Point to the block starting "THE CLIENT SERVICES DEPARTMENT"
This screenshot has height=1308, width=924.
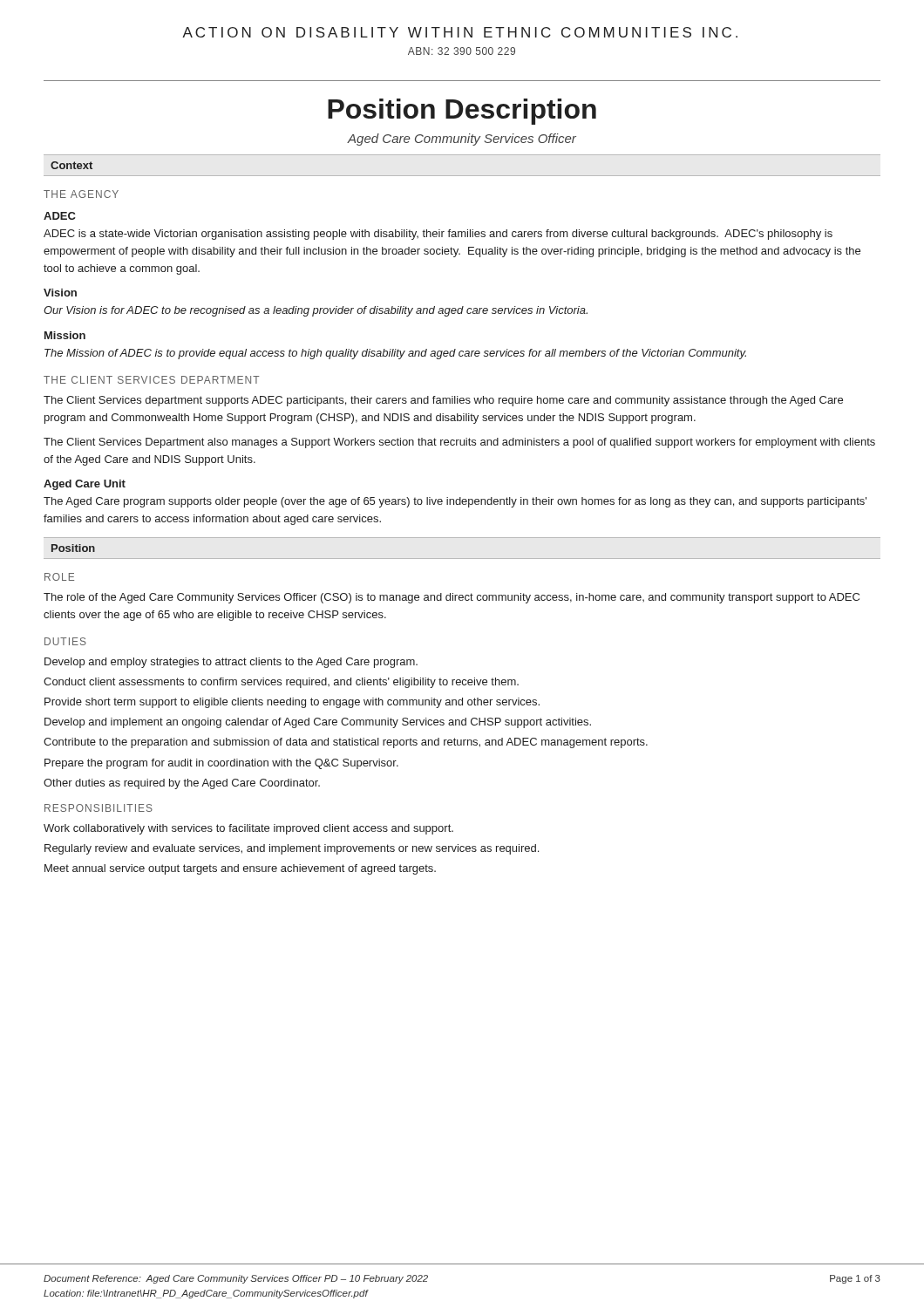pyautogui.click(x=152, y=380)
